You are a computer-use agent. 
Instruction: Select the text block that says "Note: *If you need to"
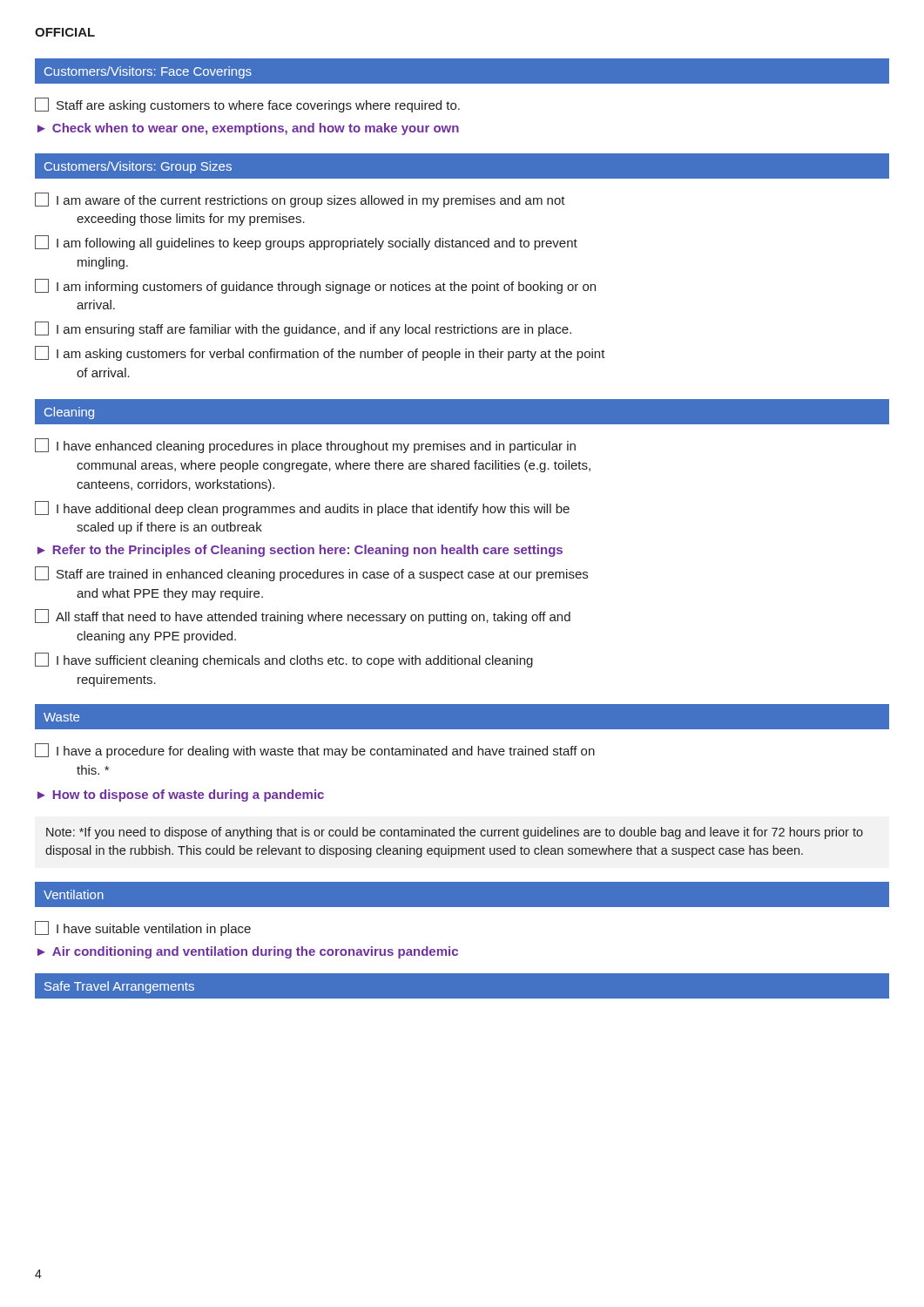(454, 841)
